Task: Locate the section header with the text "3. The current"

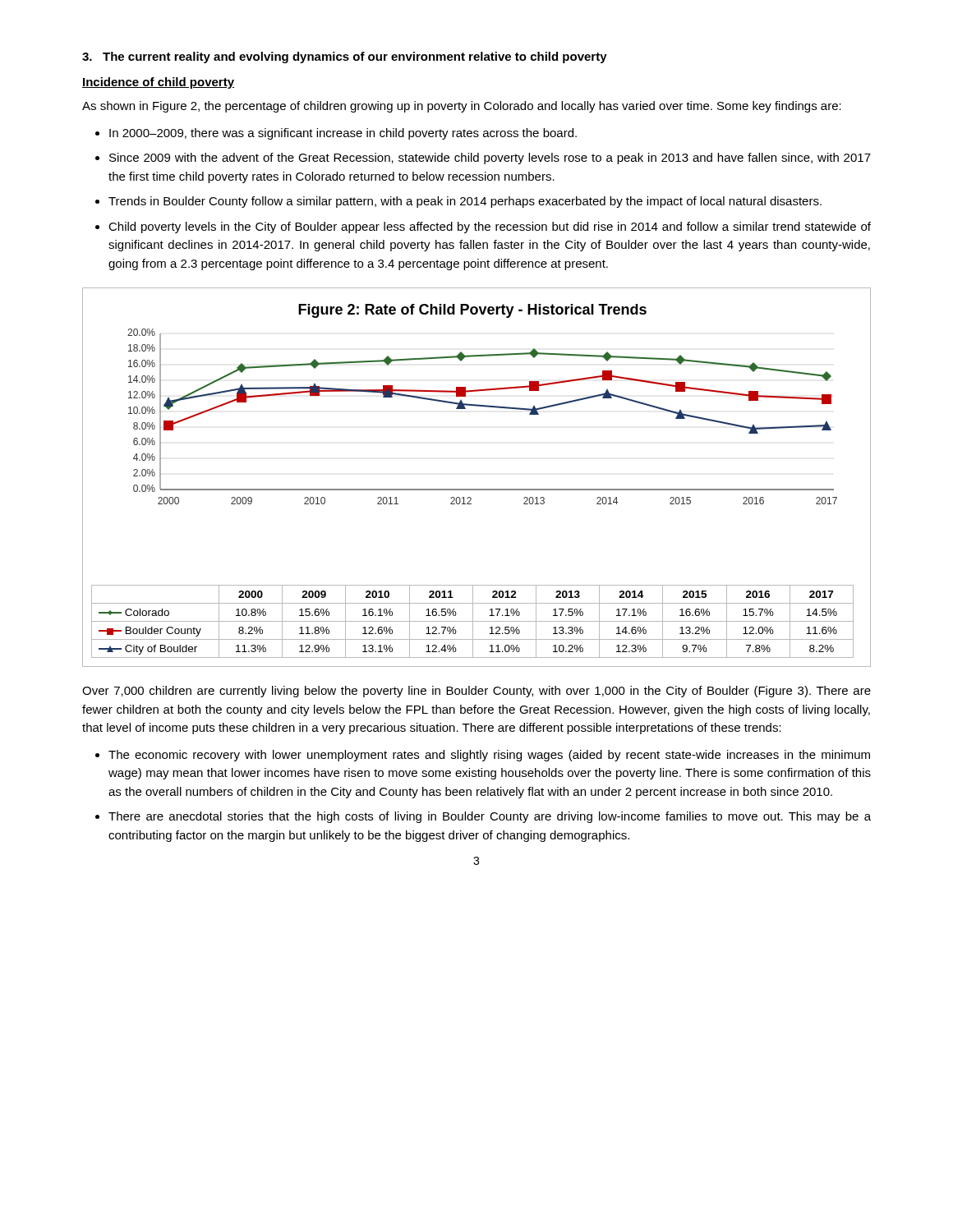Action: point(344,56)
